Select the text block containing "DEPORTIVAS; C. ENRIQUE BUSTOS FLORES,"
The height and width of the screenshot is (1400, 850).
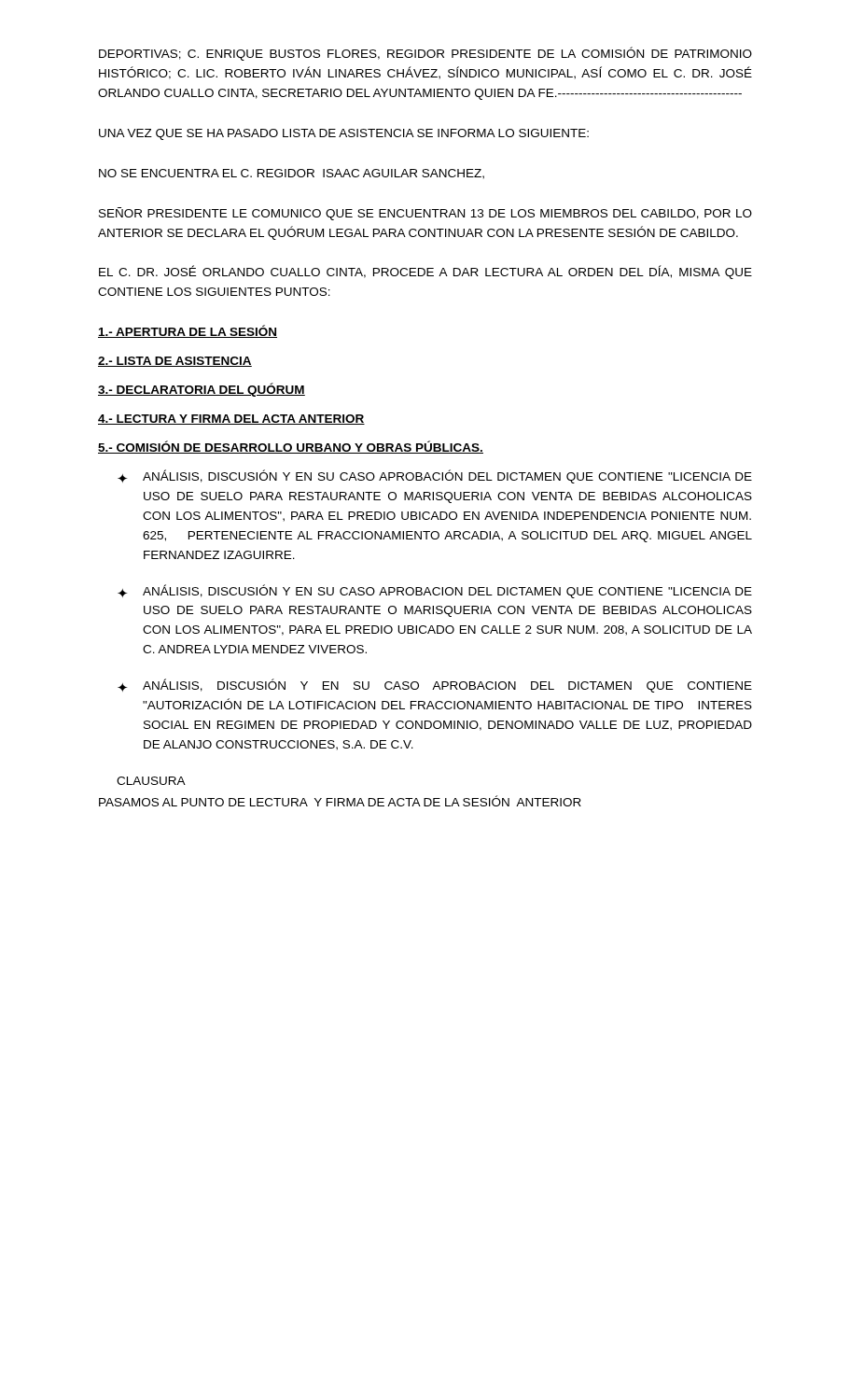425,73
